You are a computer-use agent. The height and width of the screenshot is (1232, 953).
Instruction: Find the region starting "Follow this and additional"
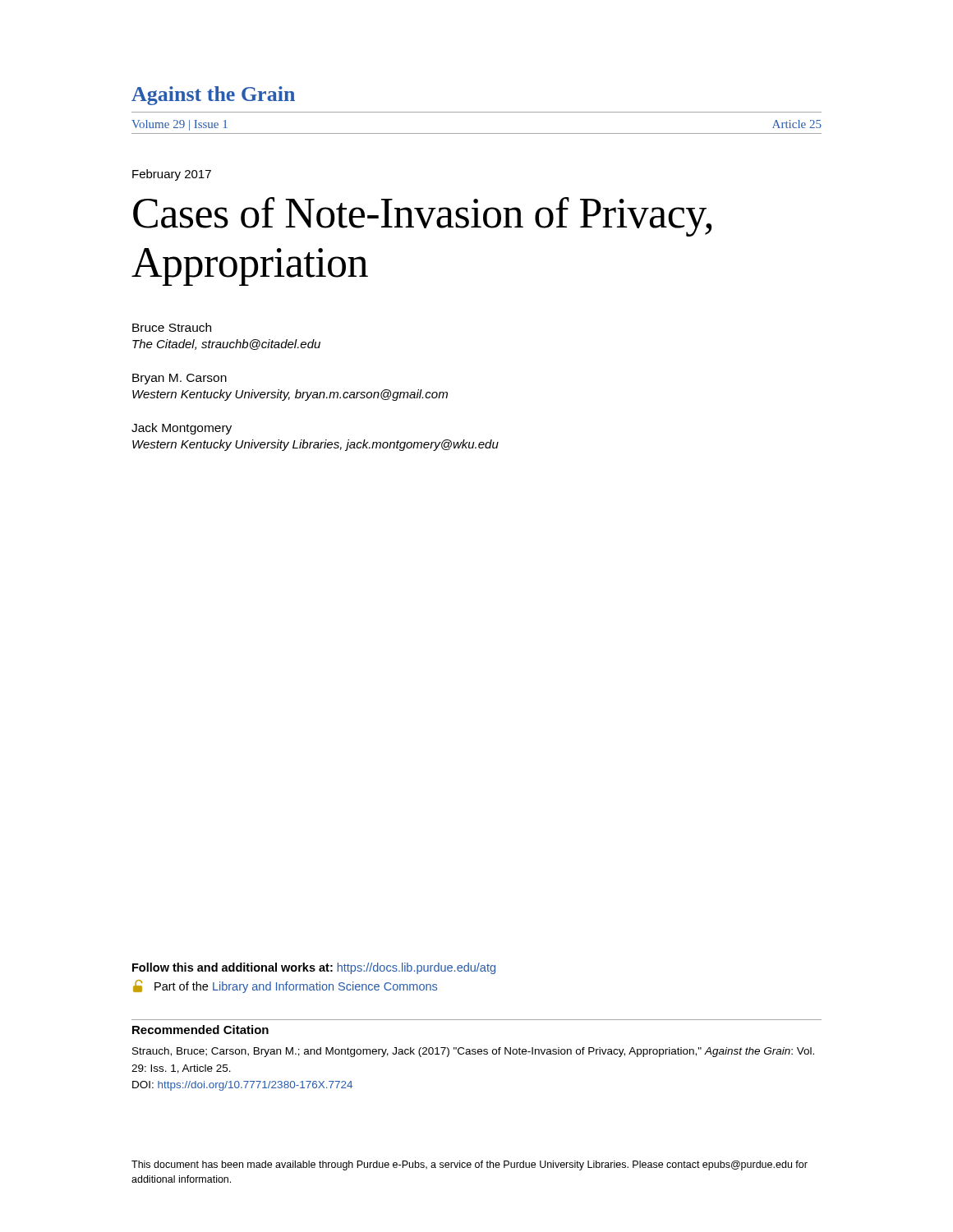(x=476, y=968)
